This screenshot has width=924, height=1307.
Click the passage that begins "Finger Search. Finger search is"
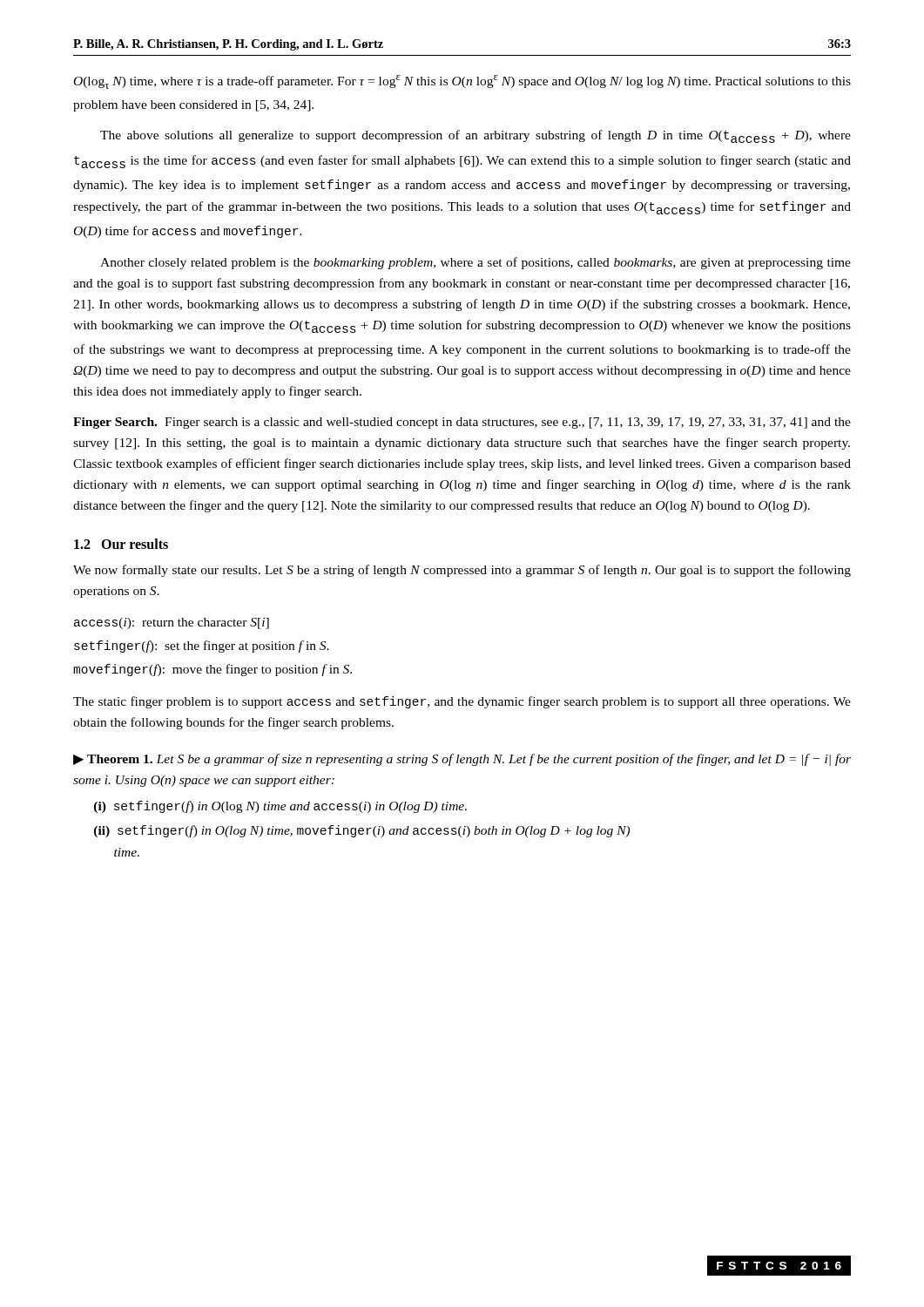462,464
